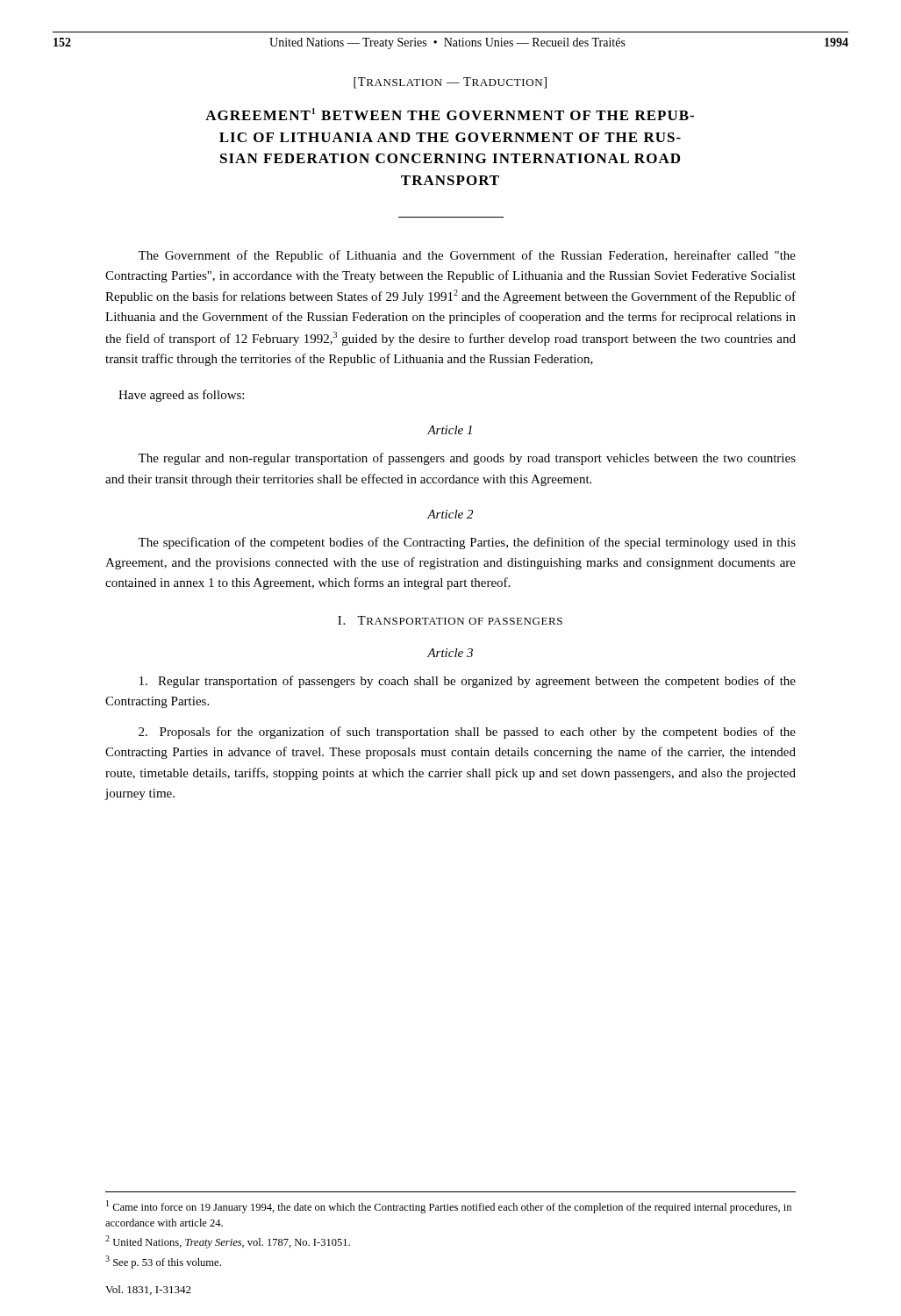901x1316 pixels.
Task: Locate the text block that reads "The Government of the Republic of"
Action: click(450, 307)
